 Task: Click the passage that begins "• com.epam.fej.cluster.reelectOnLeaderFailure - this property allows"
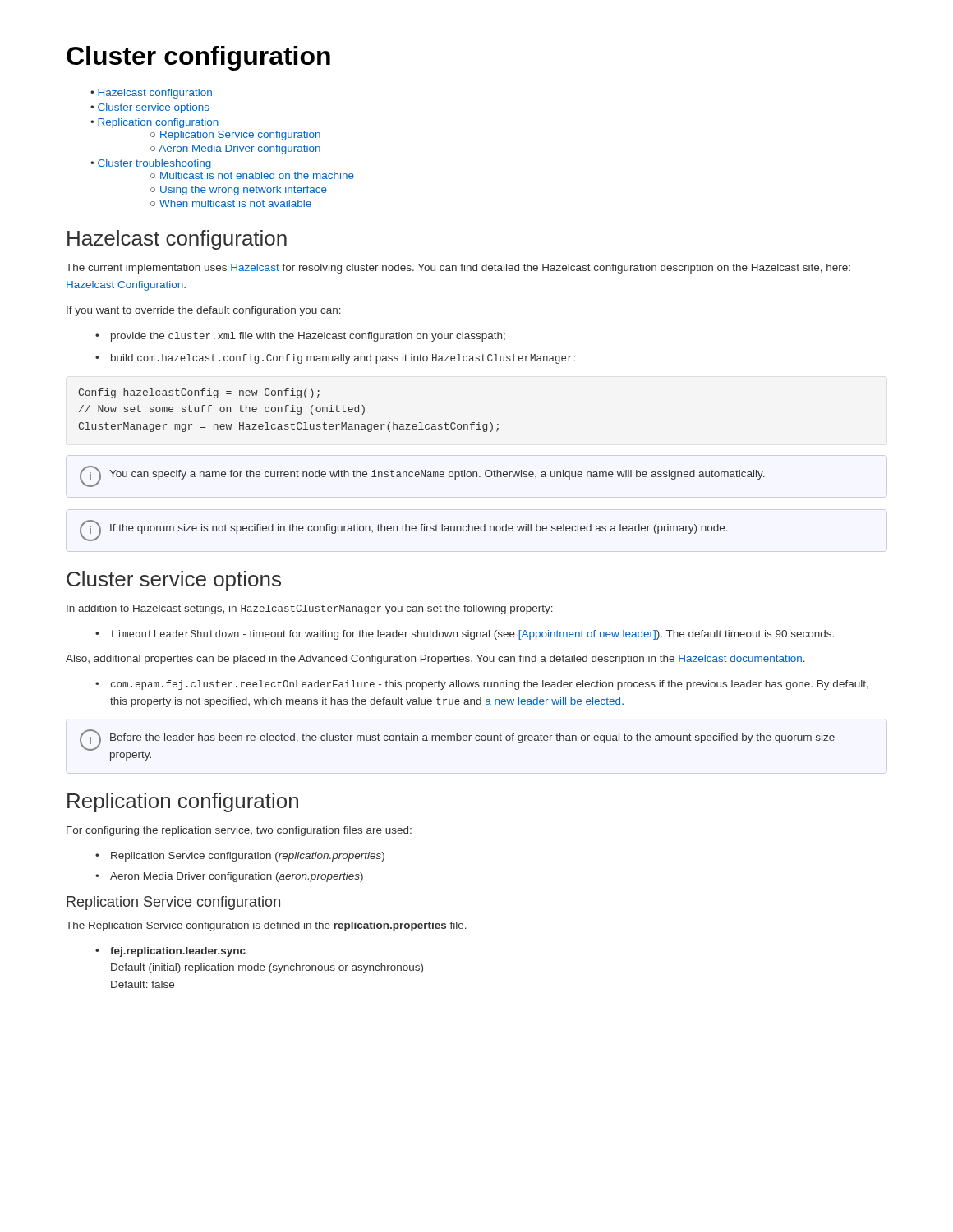tap(482, 692)
